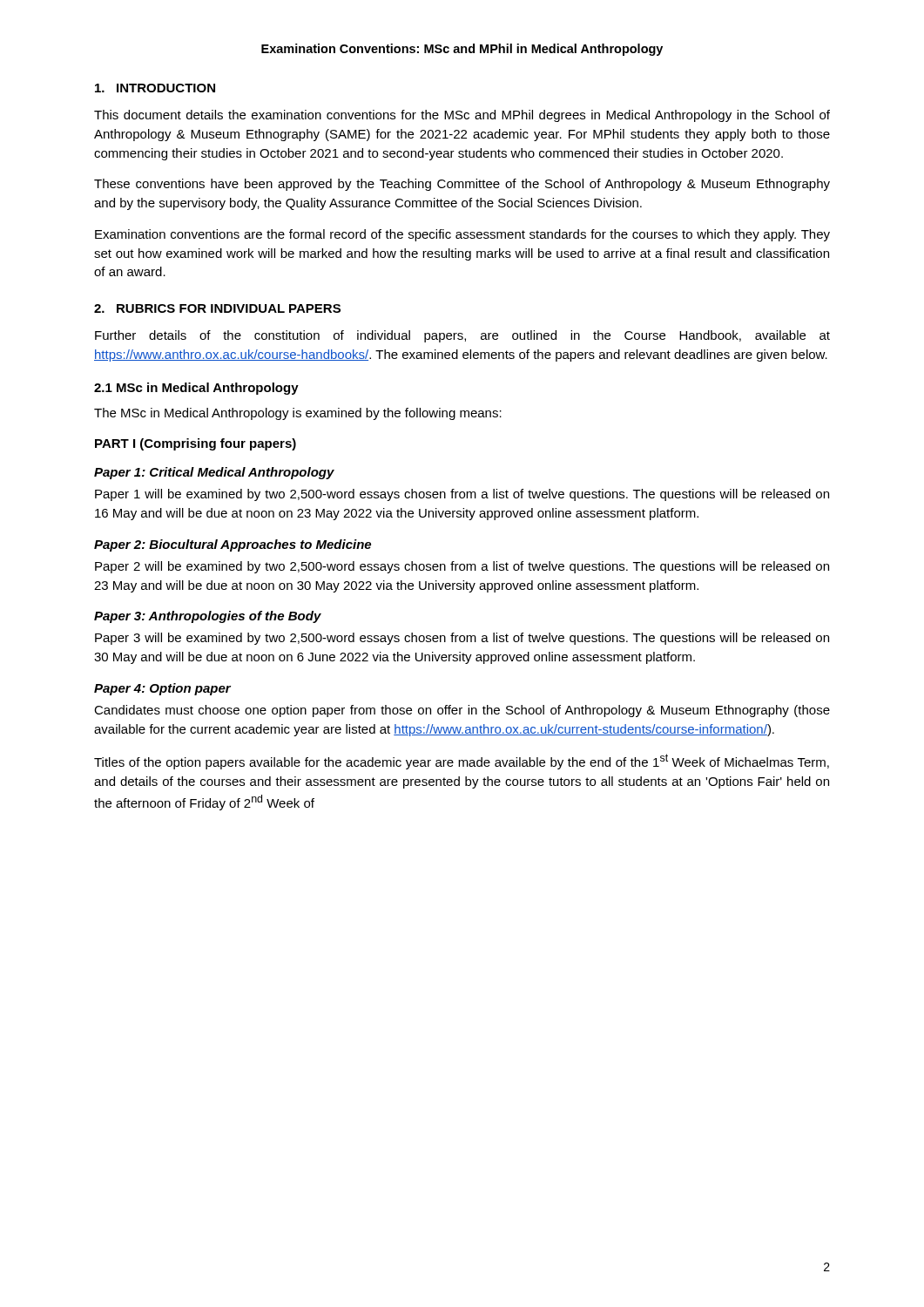Locate the text starting "Paper 3 will be examined by two 2,500-word"
This screenshot has height=1307, width=924.
(x=462, y=647)
